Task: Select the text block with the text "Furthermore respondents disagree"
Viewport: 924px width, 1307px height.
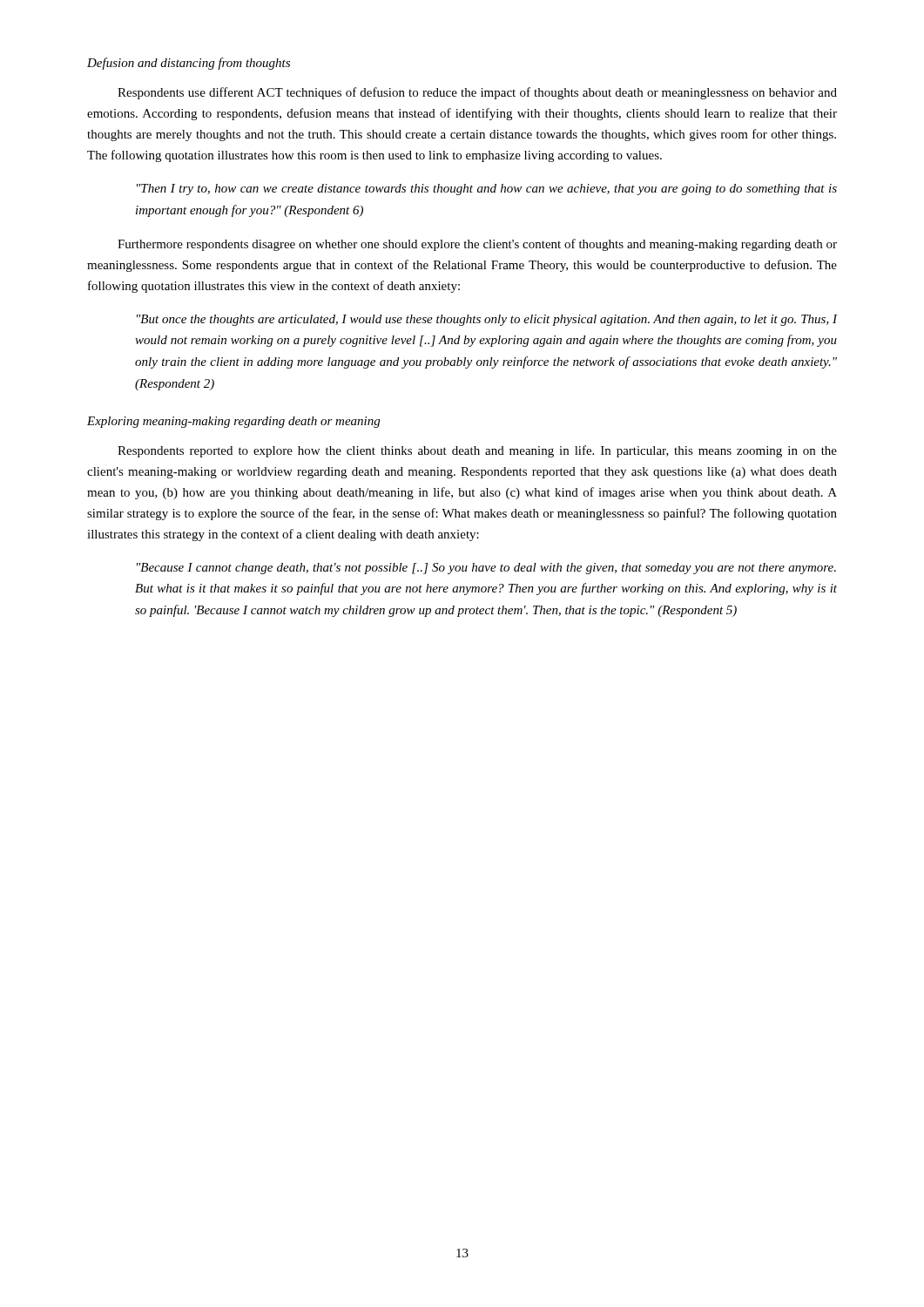Action: click(462, 264)
